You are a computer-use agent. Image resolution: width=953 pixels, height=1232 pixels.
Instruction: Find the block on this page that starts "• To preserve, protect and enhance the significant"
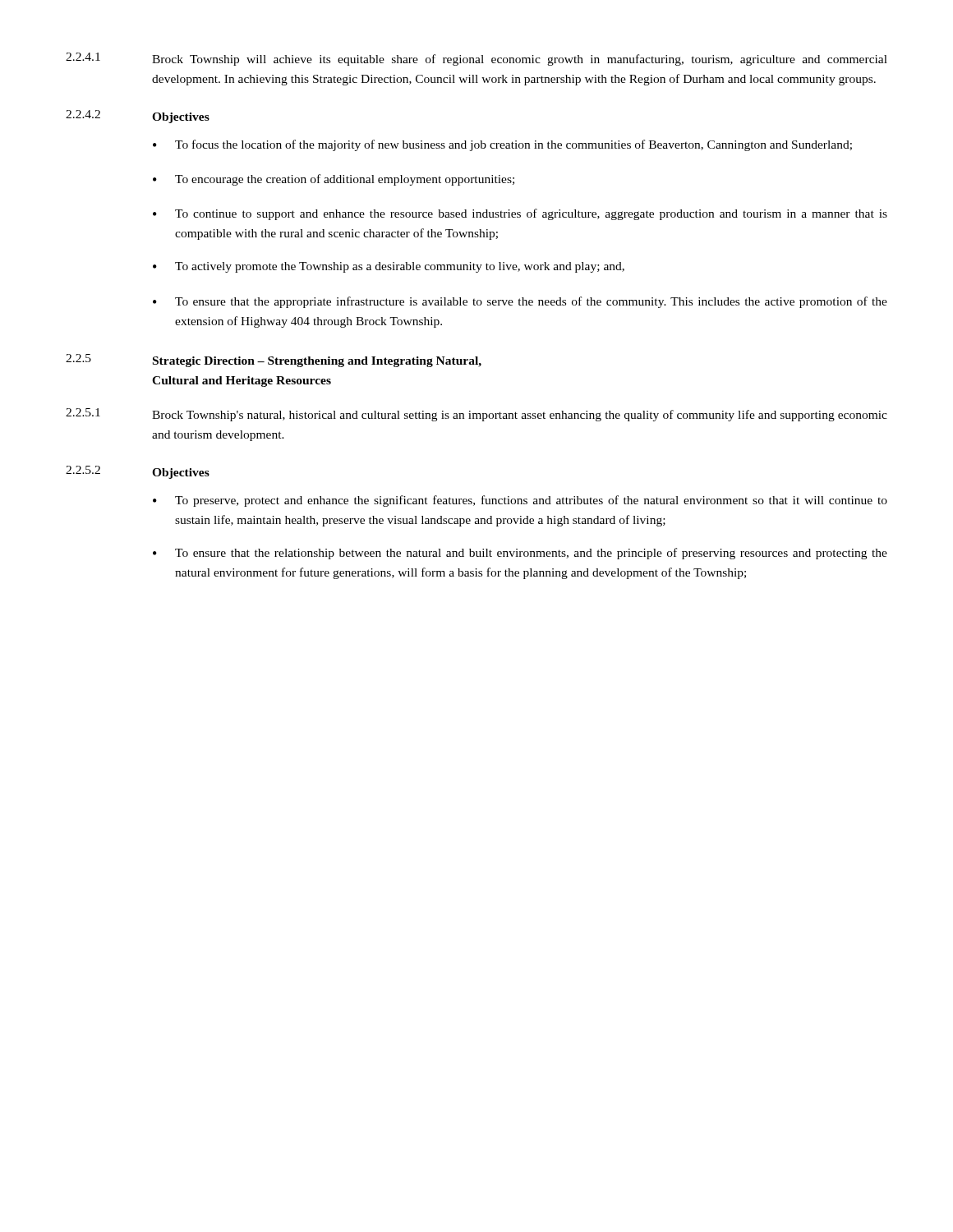520,510
